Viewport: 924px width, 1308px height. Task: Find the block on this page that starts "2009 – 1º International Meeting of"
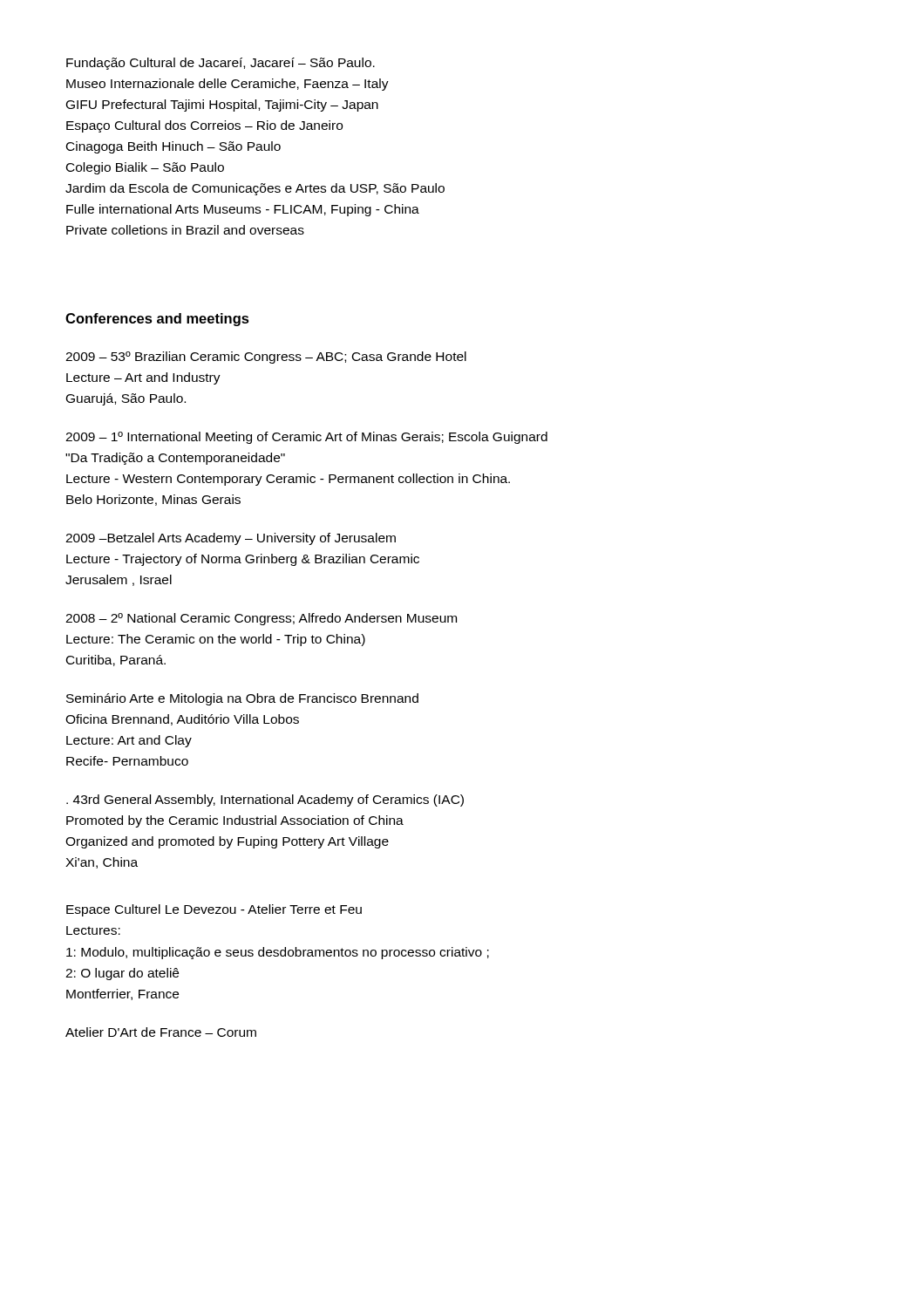tap(462, 468)
